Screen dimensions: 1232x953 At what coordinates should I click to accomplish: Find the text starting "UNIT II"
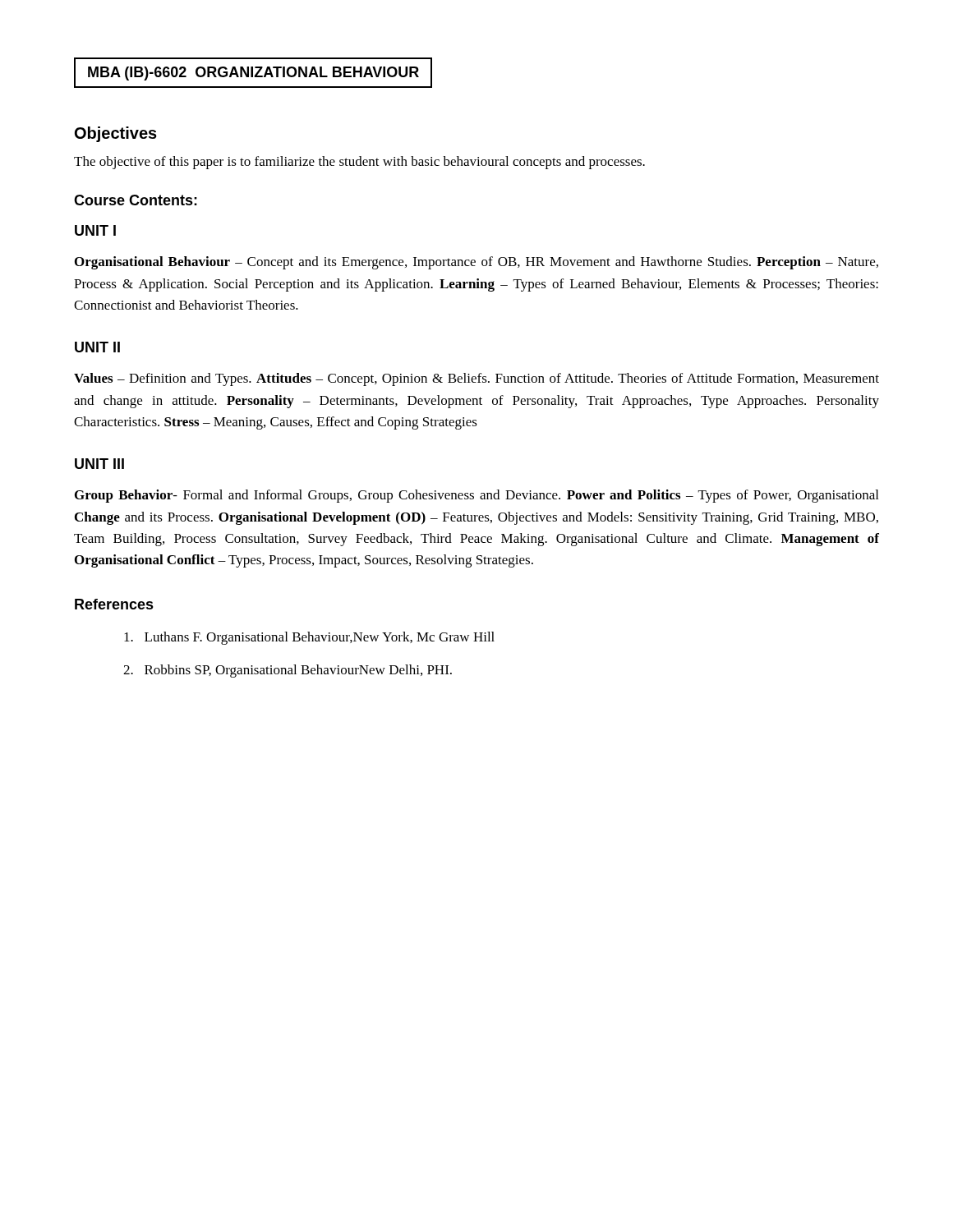click(x=97, y=348)
